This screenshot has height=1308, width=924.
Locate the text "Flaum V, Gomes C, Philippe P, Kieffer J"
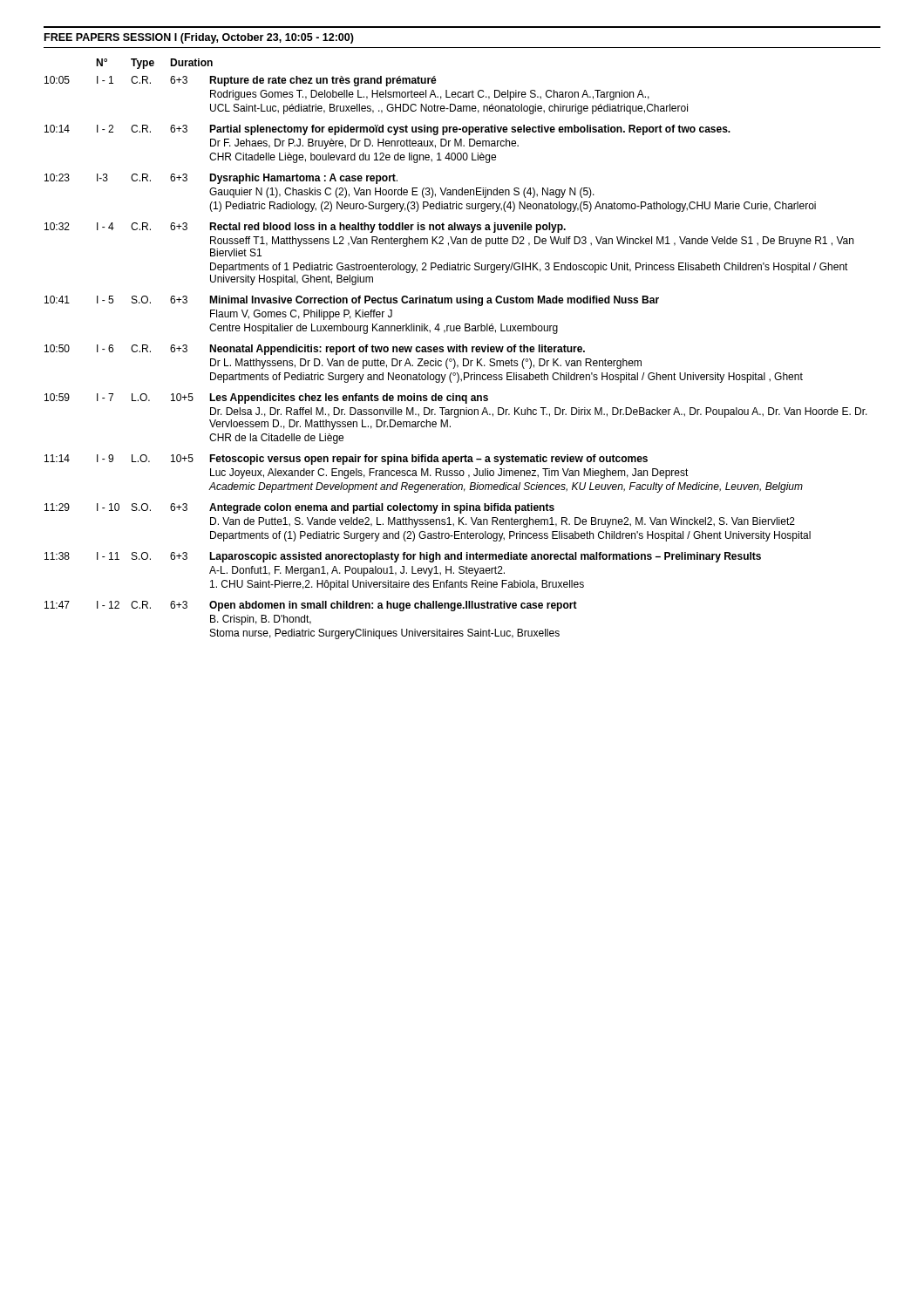click(462, 314)
